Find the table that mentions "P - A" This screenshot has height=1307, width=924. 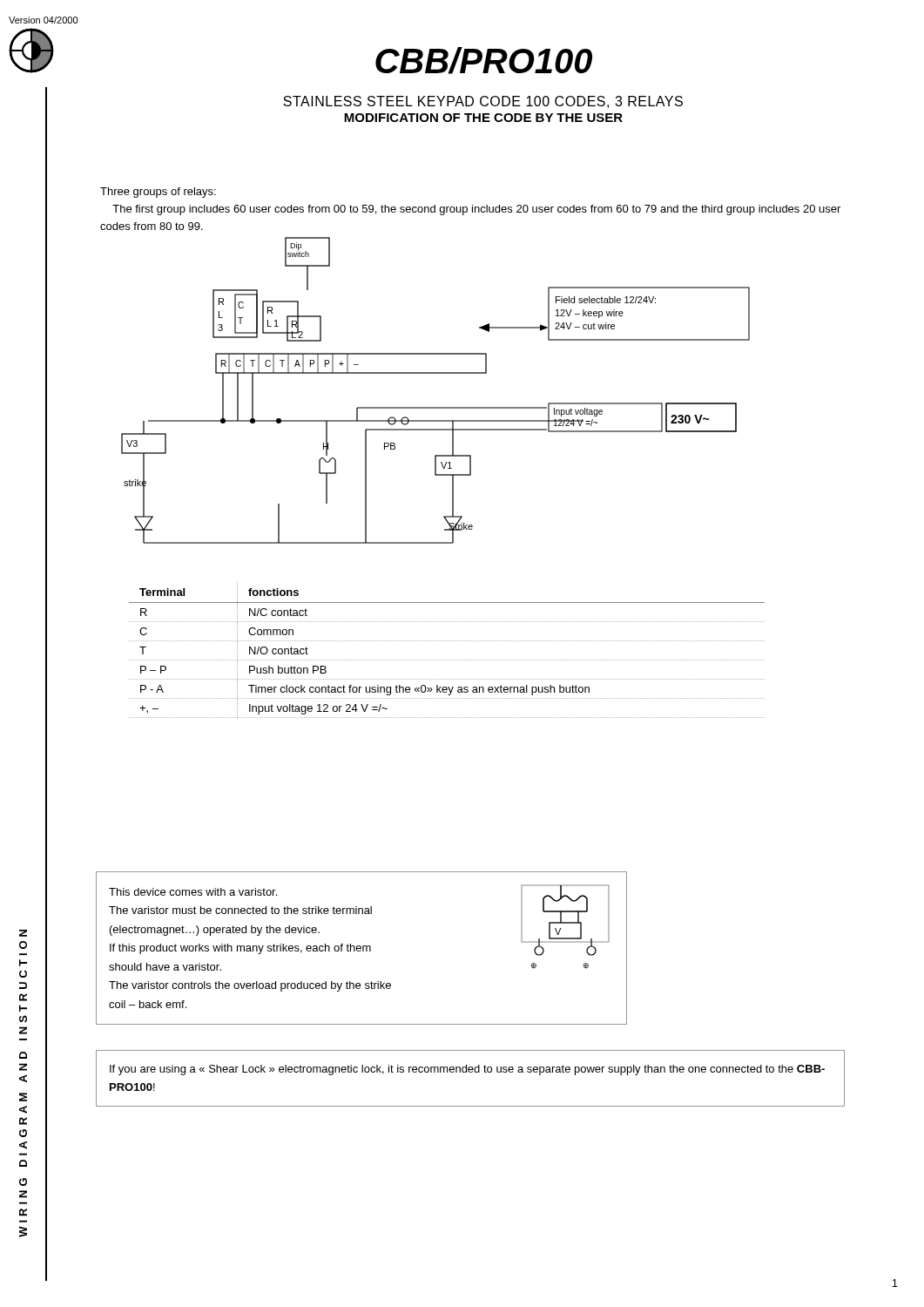tap(447, 650)
